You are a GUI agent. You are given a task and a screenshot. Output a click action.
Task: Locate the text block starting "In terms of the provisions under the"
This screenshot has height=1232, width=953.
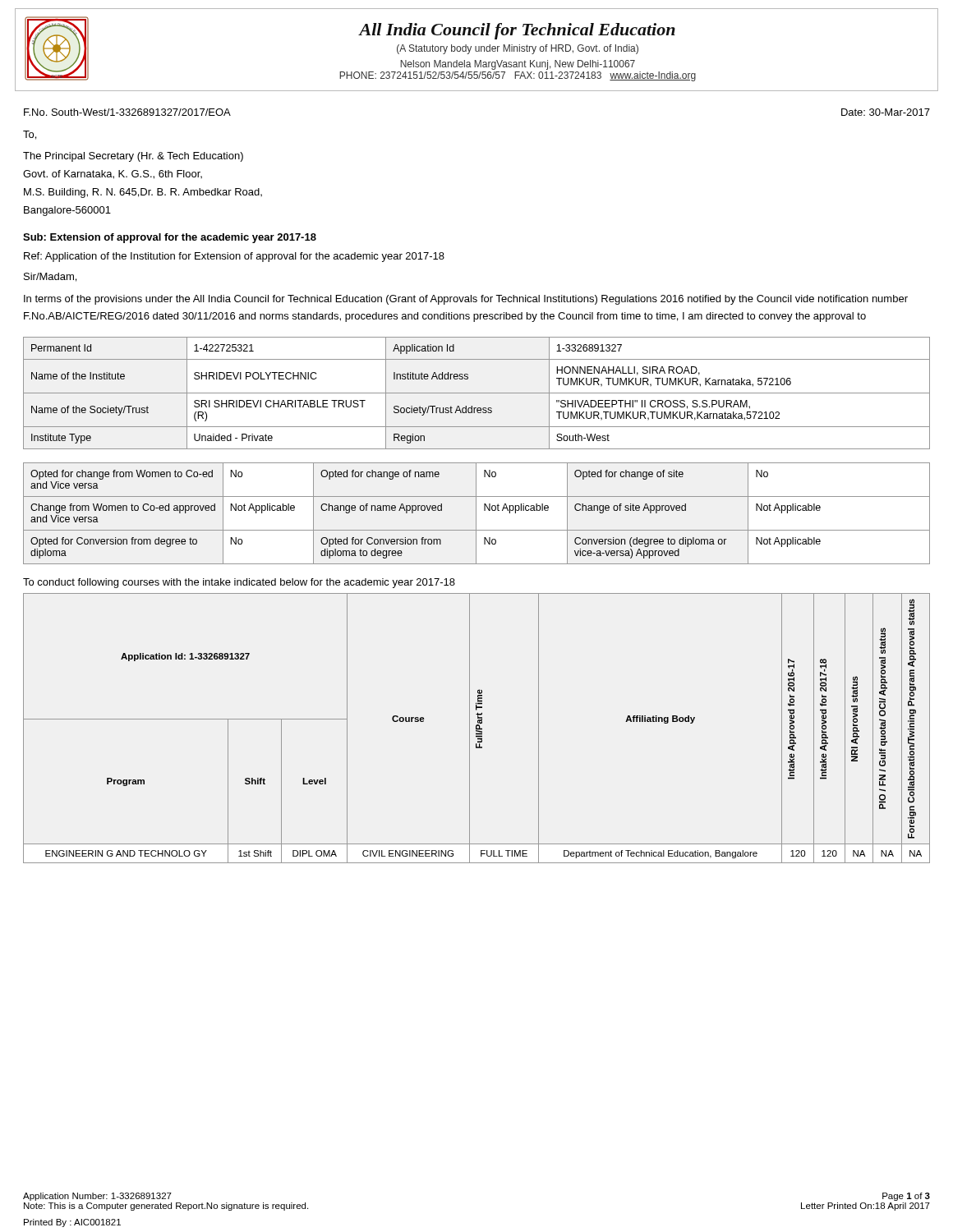click(x=465, y=307)
